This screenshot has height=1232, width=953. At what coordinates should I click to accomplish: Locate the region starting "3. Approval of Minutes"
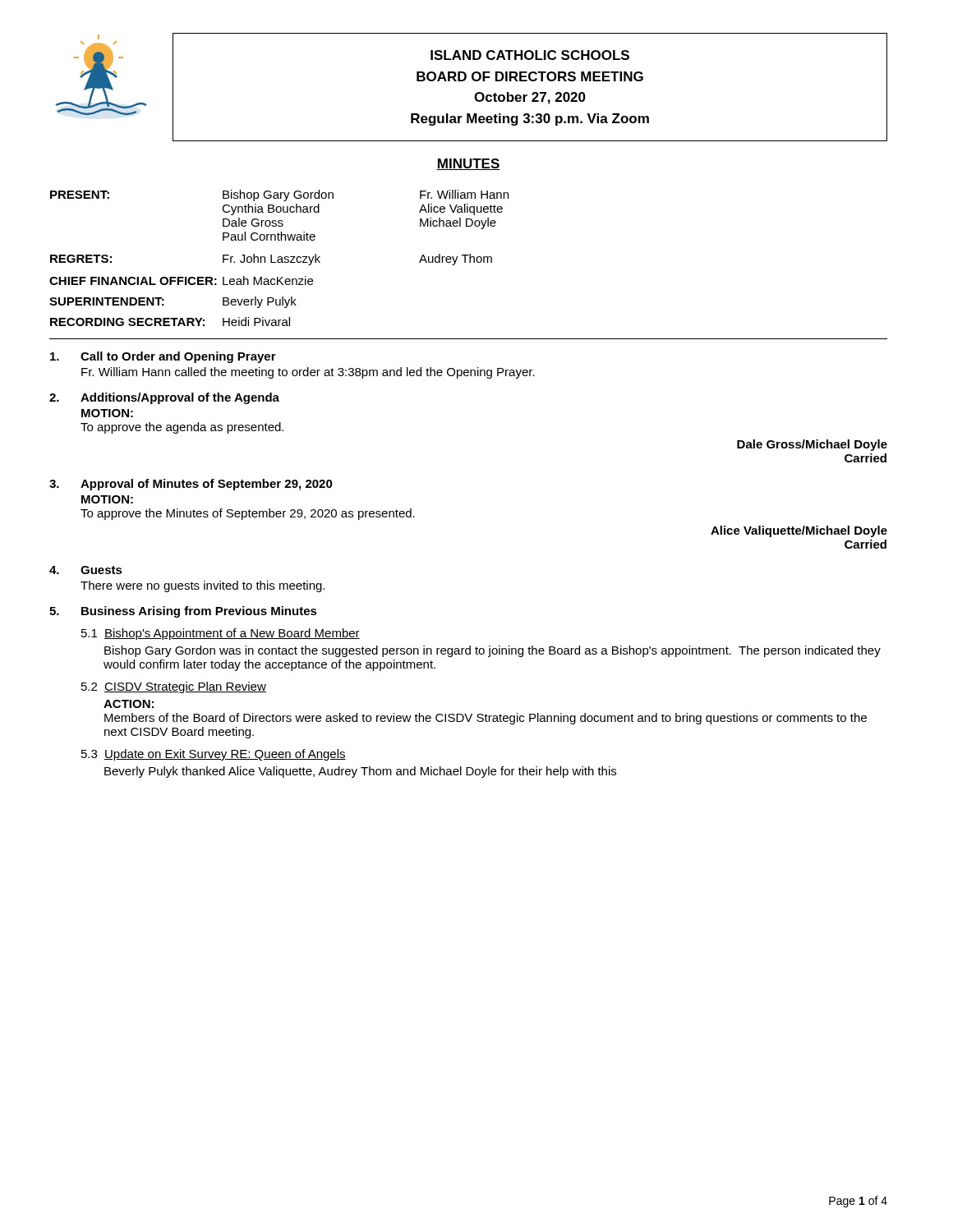coord(191,485)
